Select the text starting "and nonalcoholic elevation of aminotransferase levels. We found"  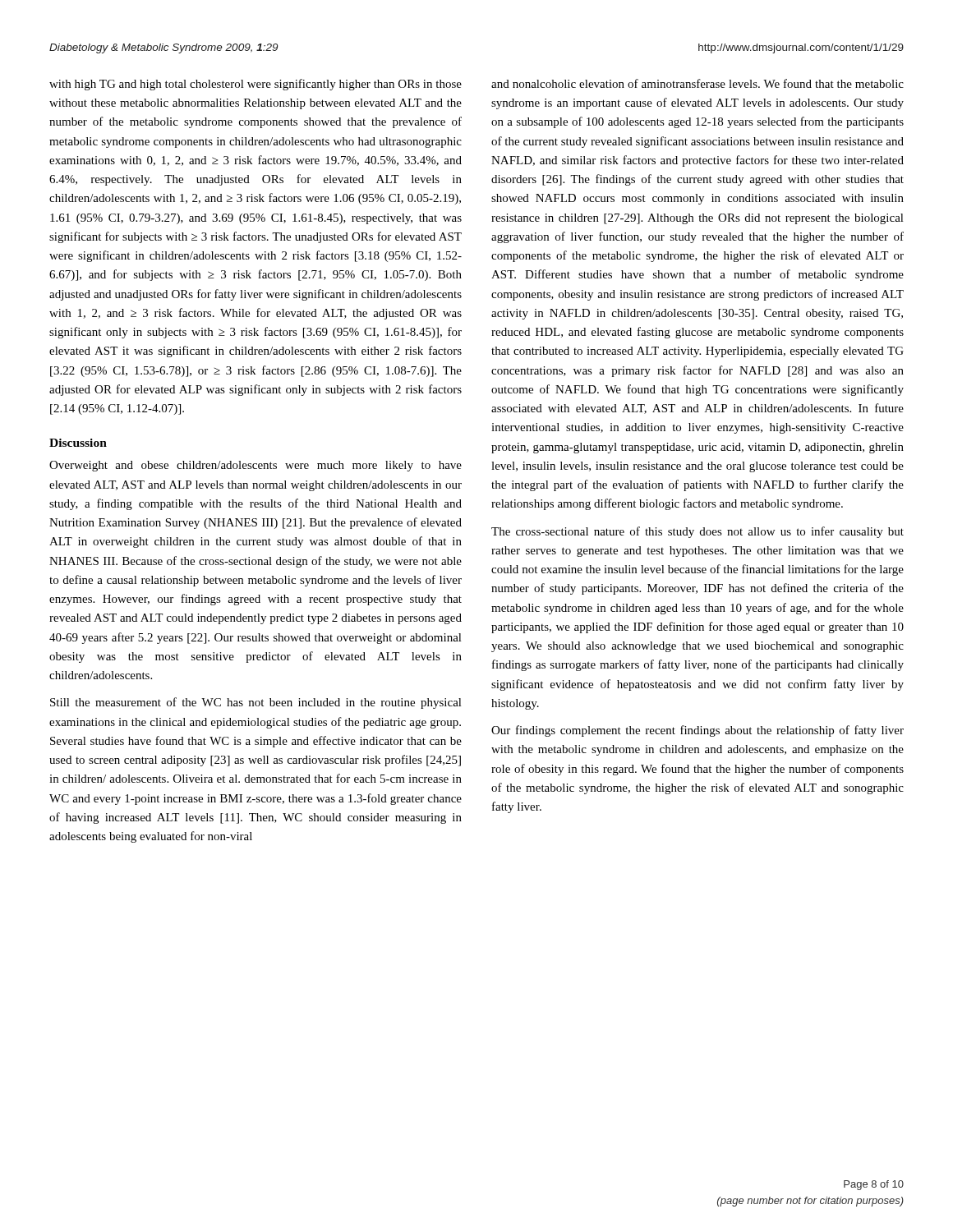[698, 294]
